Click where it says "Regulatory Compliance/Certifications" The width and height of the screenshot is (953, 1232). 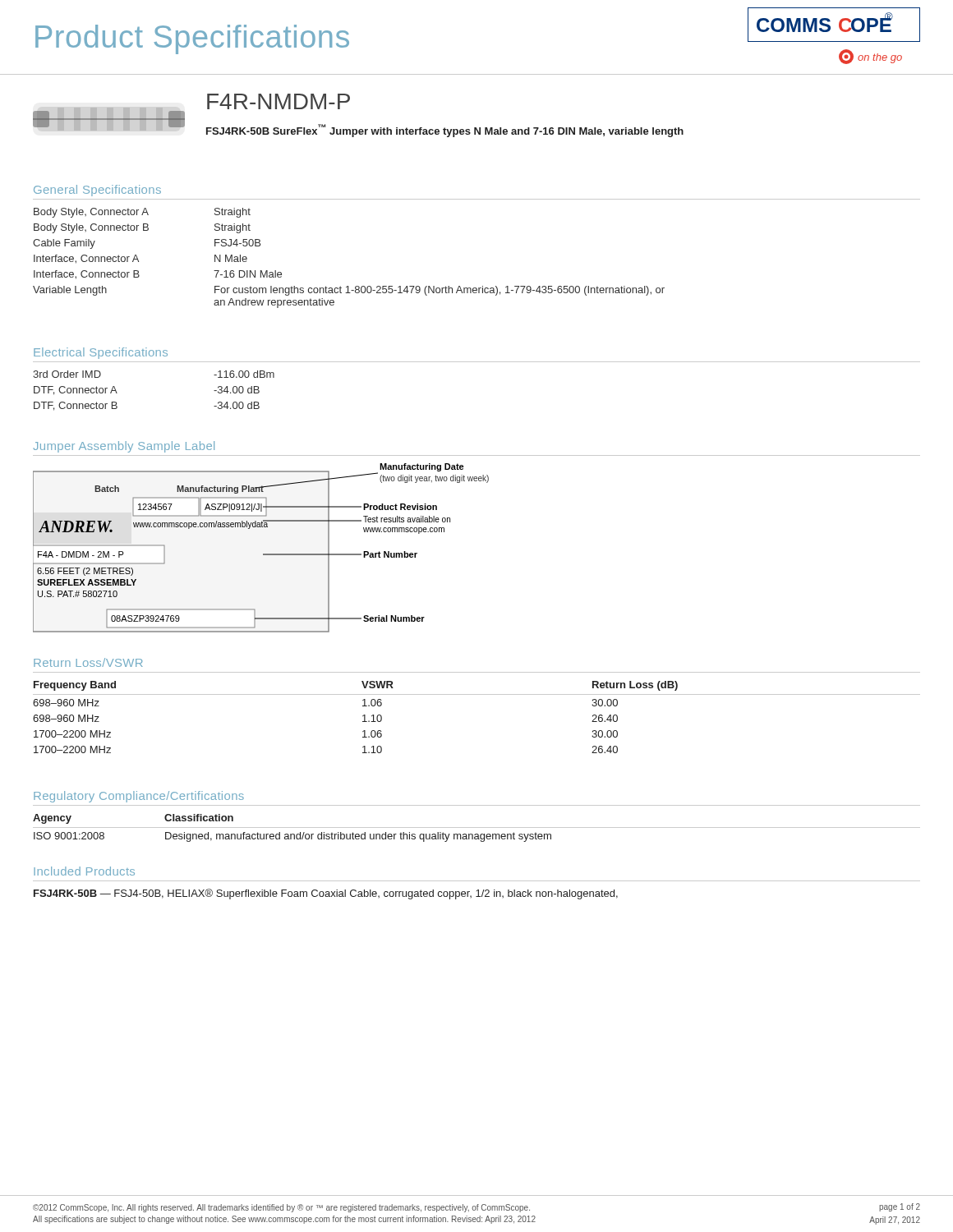pos(476,797)
